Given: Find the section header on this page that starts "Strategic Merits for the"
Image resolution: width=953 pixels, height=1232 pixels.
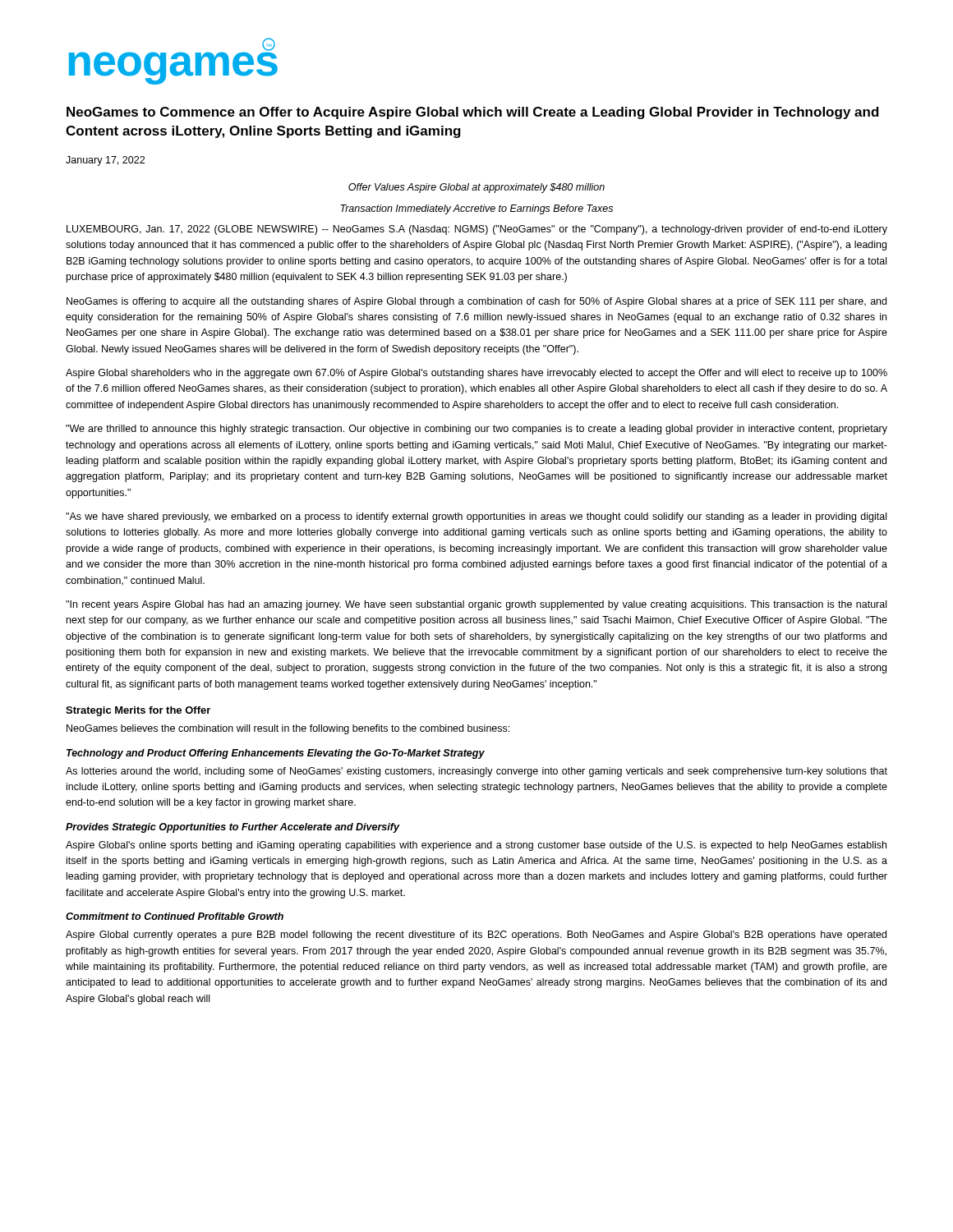Looking at the screenshot, I should click(x=138, y=710).
